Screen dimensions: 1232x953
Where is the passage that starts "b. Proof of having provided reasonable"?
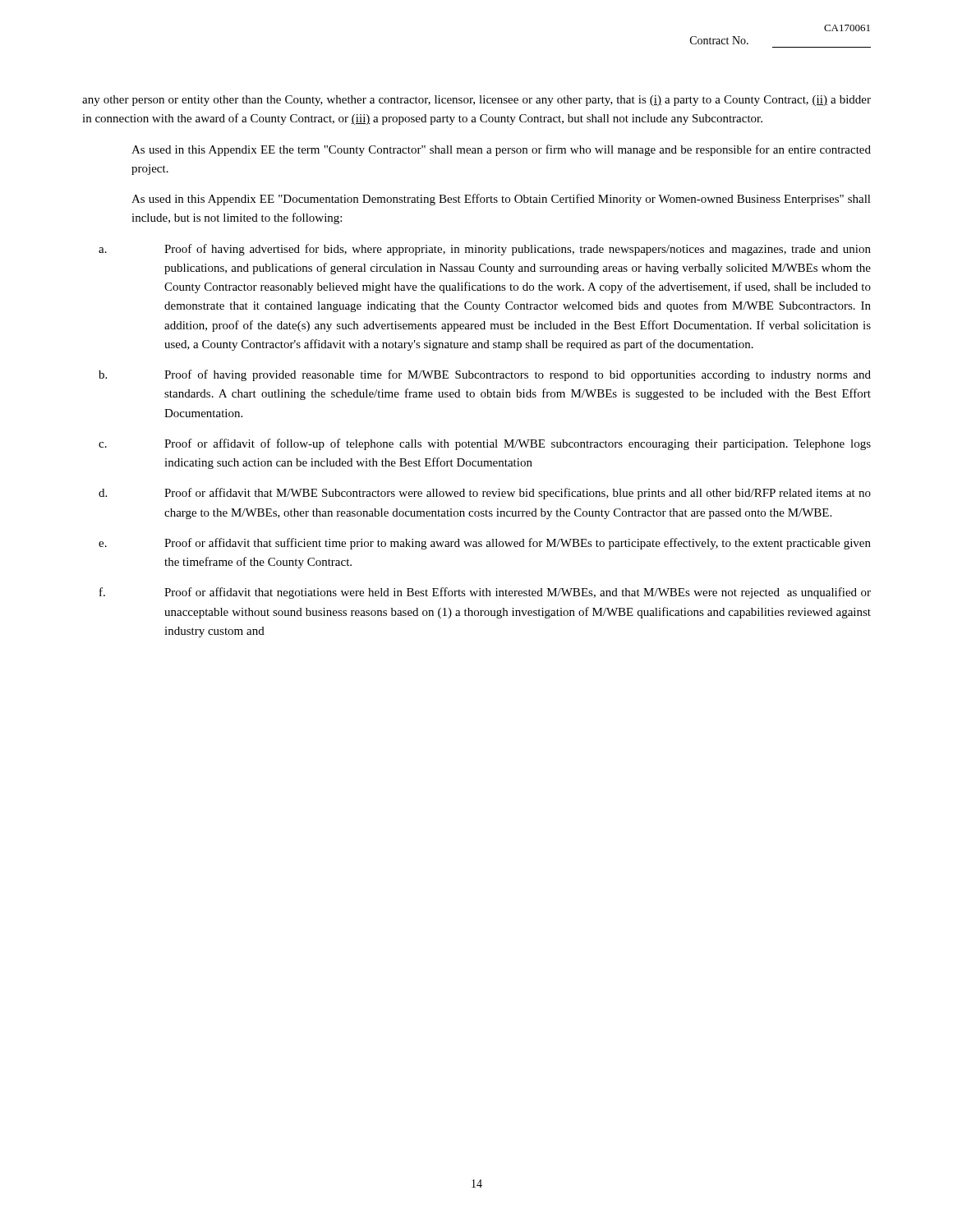[x=476, y=394]
